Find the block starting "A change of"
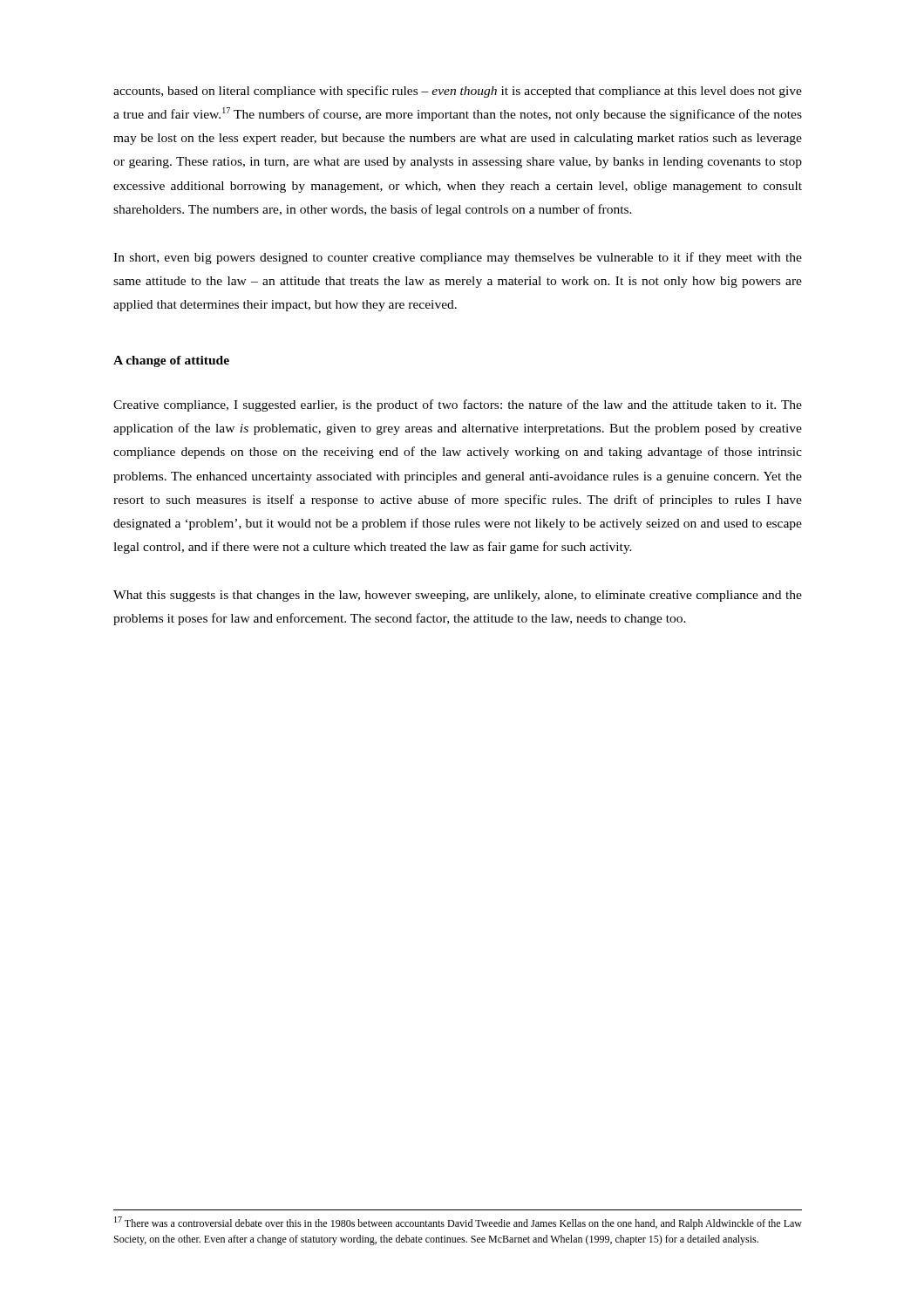The width and height of the screenshot is (924, 1308). click(171, 360)
